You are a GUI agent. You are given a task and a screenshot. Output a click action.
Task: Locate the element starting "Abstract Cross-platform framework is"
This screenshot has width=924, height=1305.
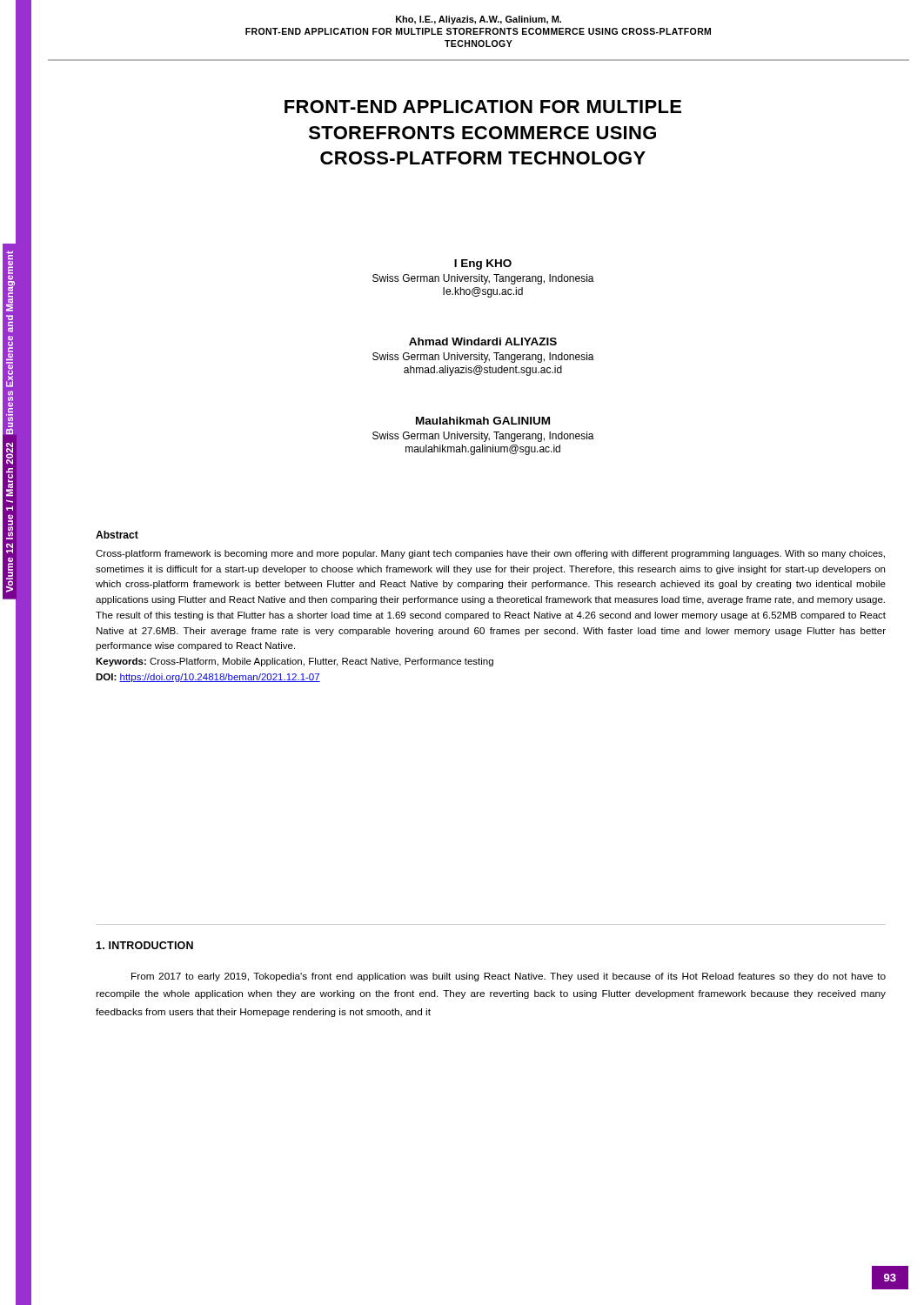491,607
